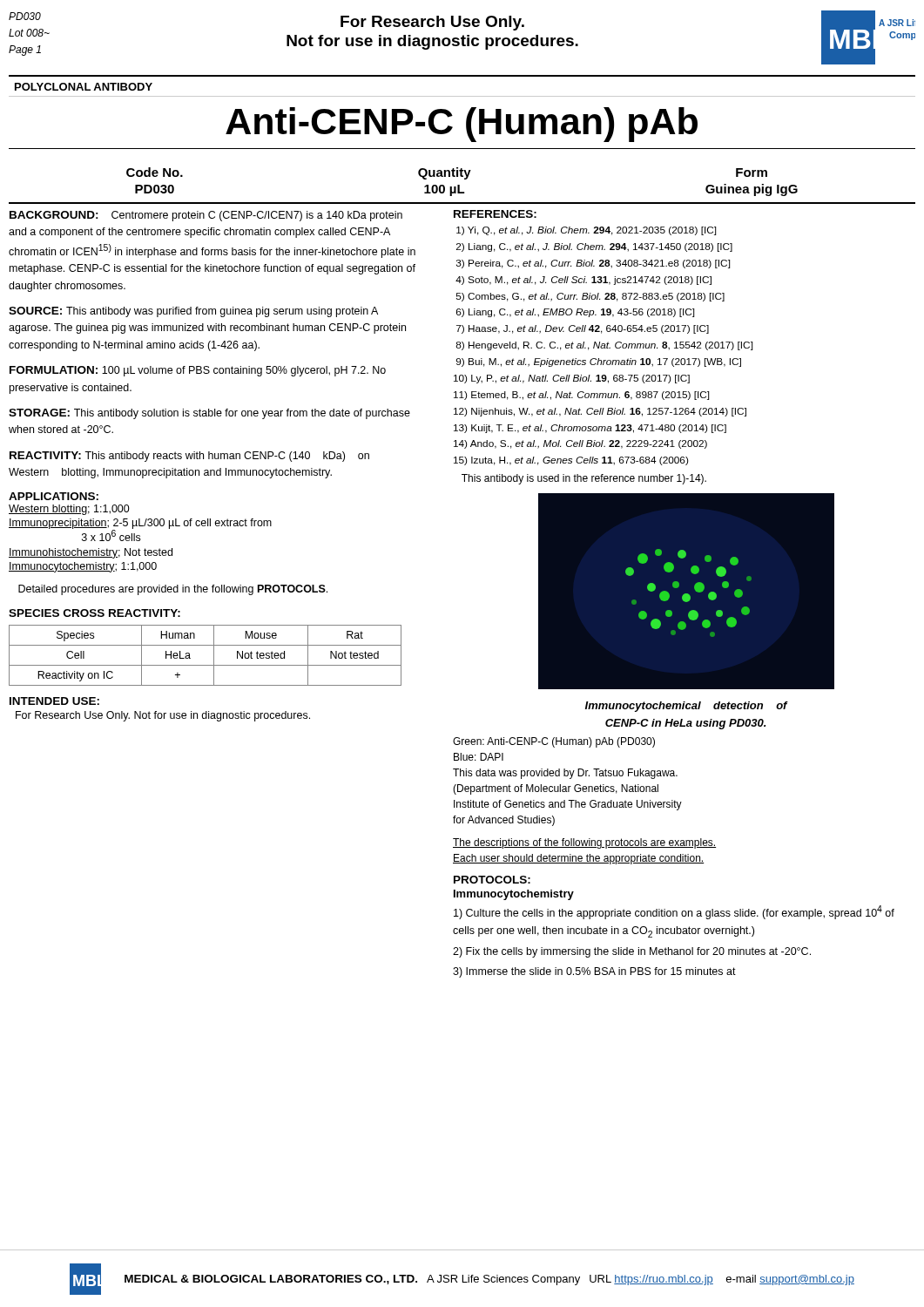Select the table that reads "Code No. PD030 Quantity"

click(x=462, y=182)
